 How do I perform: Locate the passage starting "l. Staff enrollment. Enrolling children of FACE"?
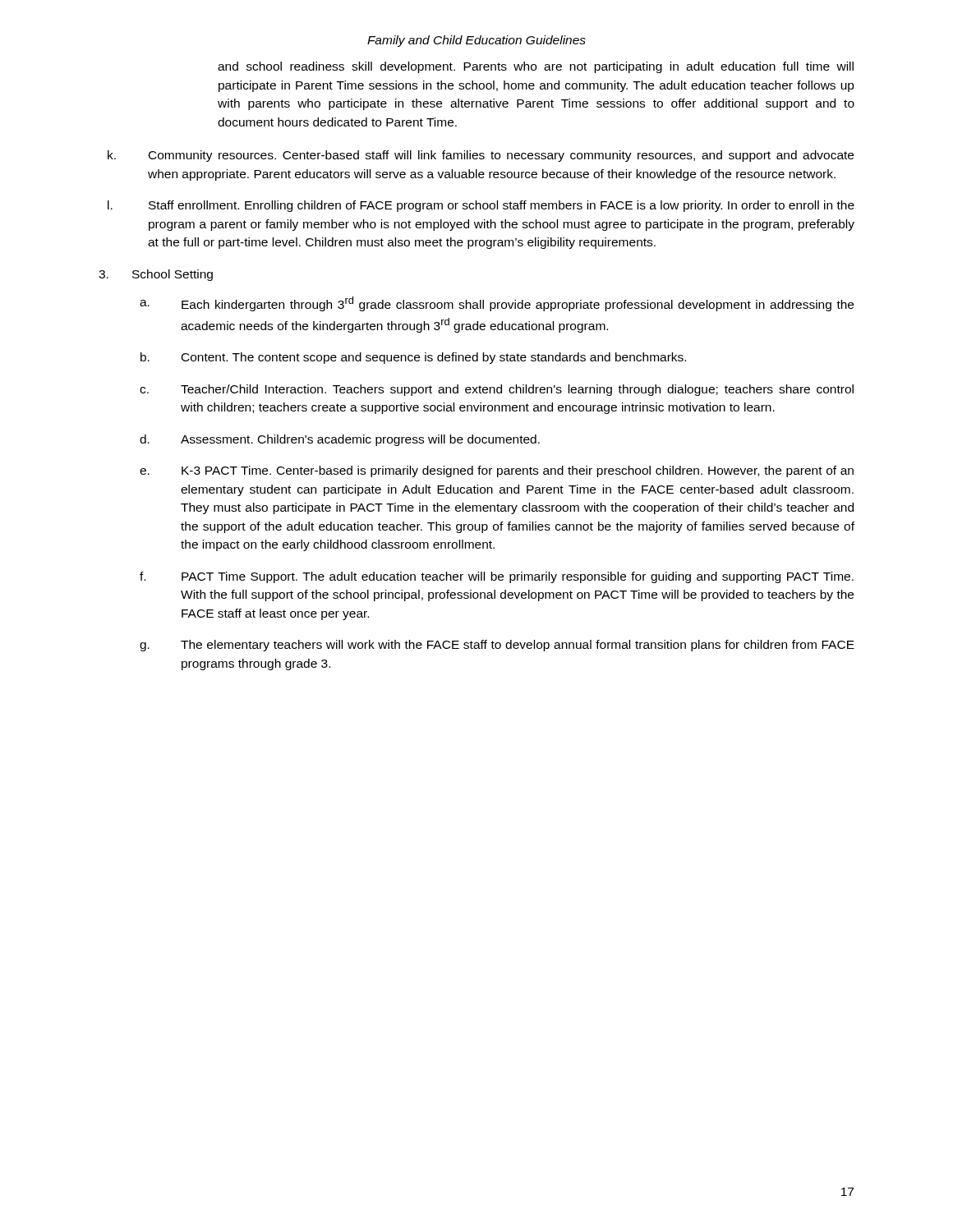point(476,224)
